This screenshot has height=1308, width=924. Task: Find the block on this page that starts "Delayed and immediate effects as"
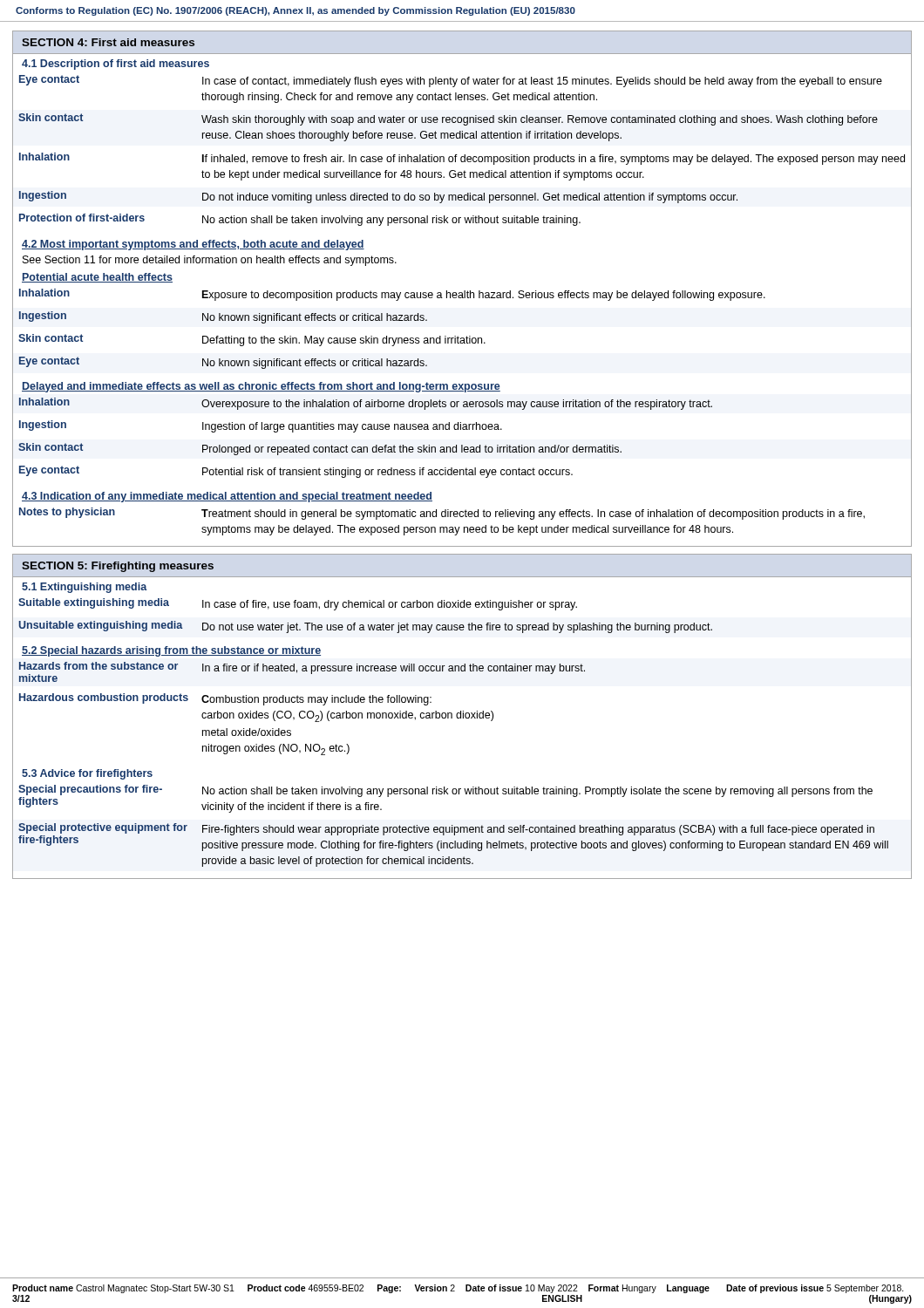coord(261,386)
